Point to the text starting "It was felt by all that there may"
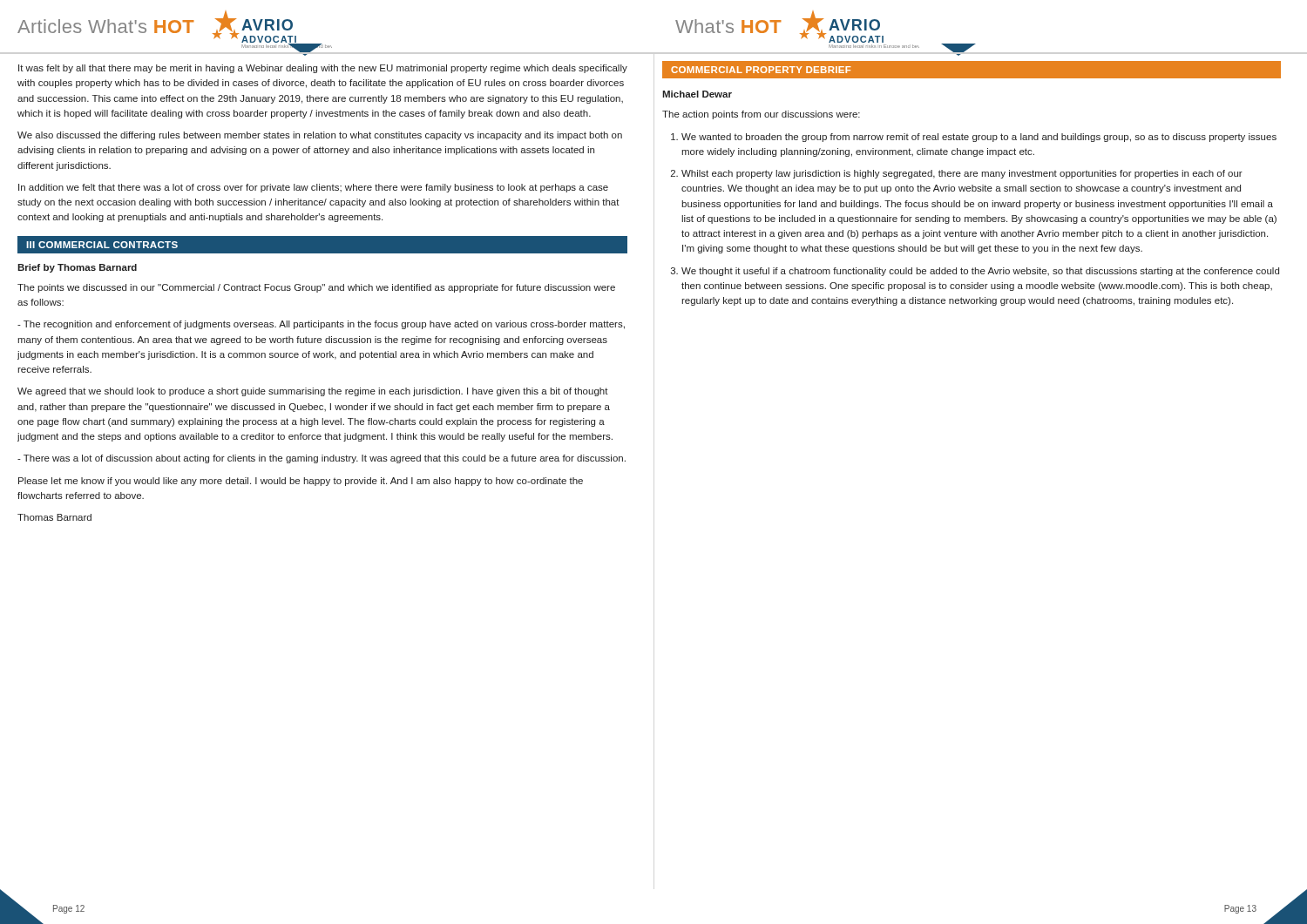This screenshot has width=1307, height=924. (x=322, y=91)
